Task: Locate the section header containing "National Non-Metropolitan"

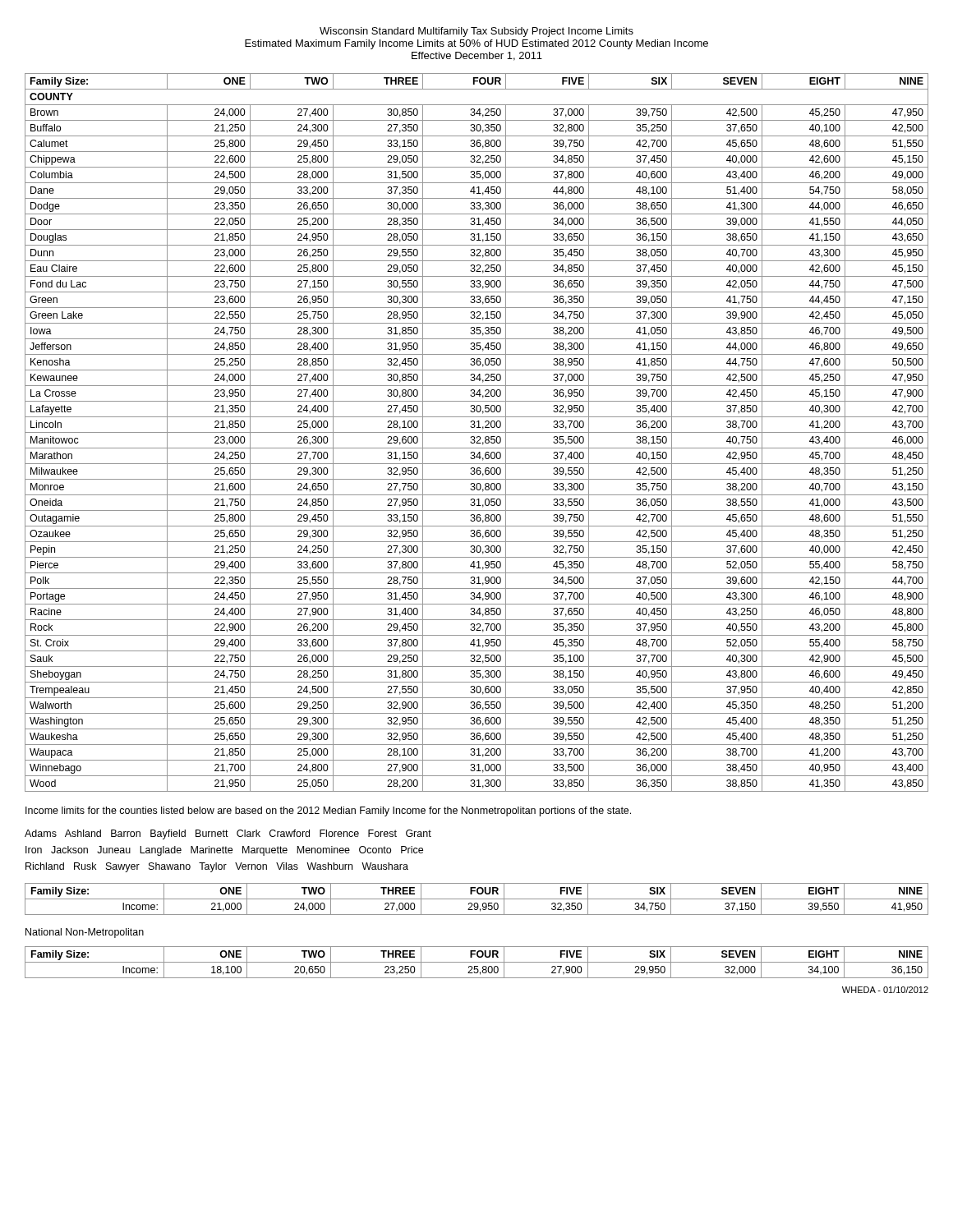Action: pos(84,932)
